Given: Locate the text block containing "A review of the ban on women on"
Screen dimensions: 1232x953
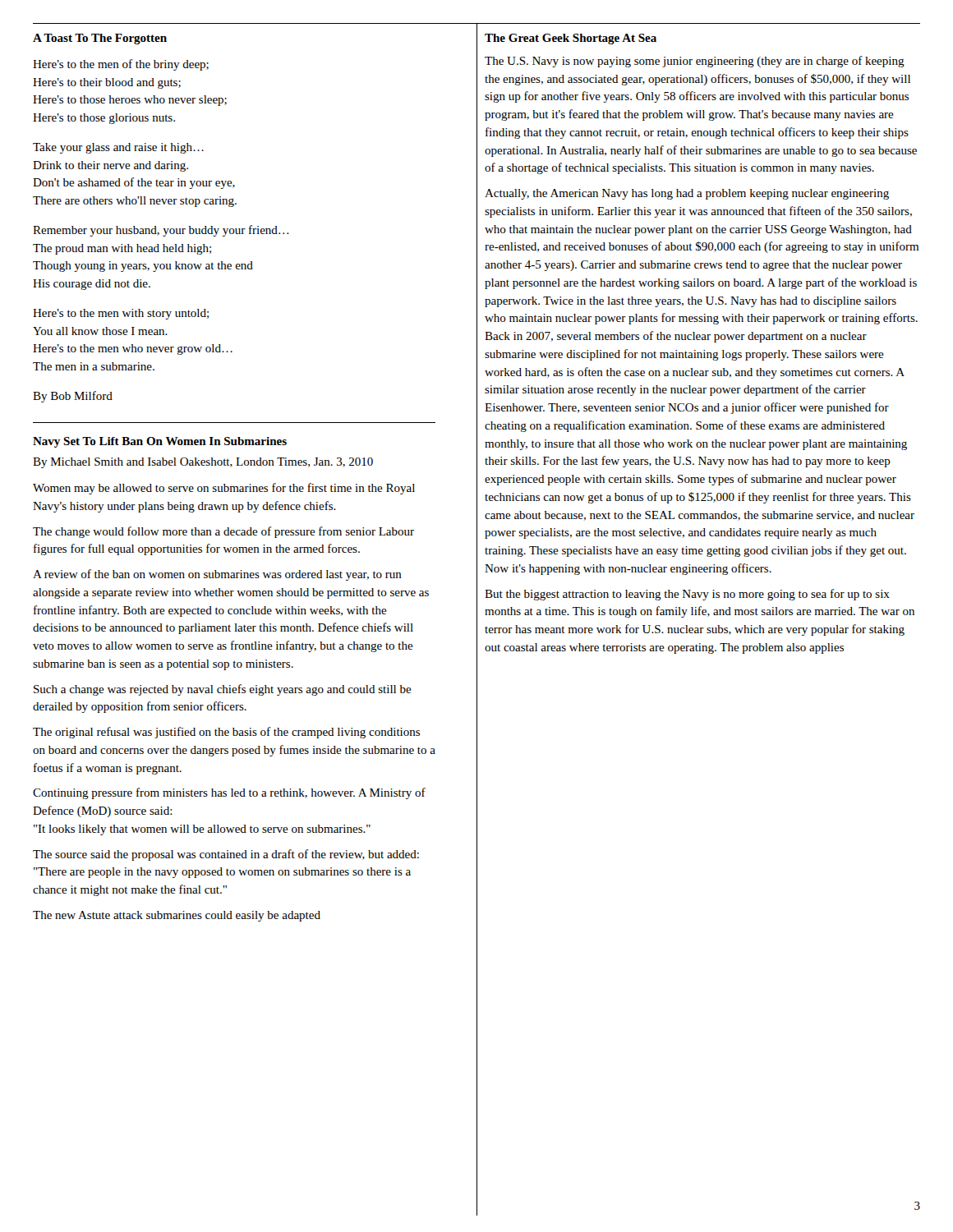Looking at the screenshot, I should [231, 619].
